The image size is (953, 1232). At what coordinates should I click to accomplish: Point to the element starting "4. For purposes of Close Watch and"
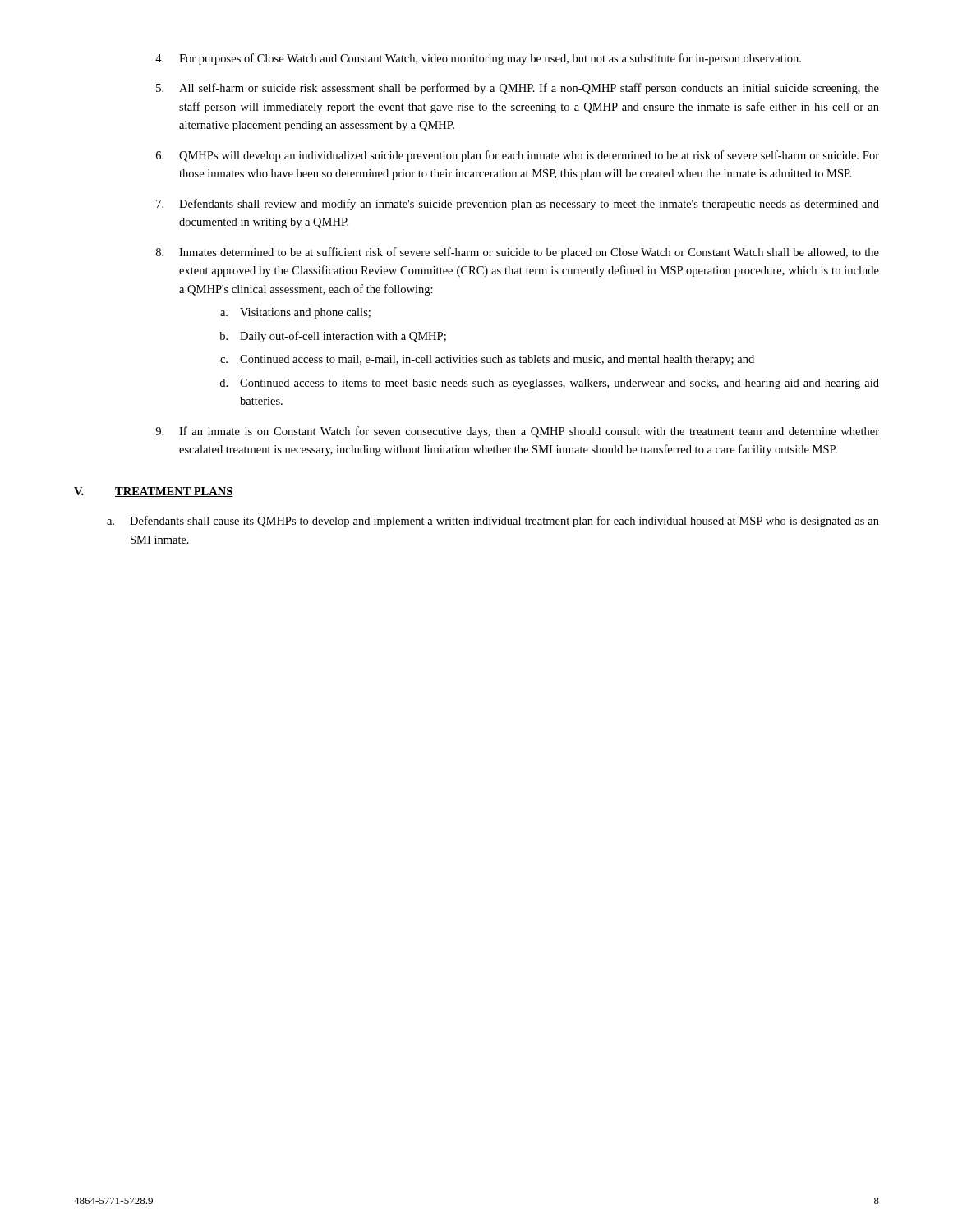pos(476,59)
